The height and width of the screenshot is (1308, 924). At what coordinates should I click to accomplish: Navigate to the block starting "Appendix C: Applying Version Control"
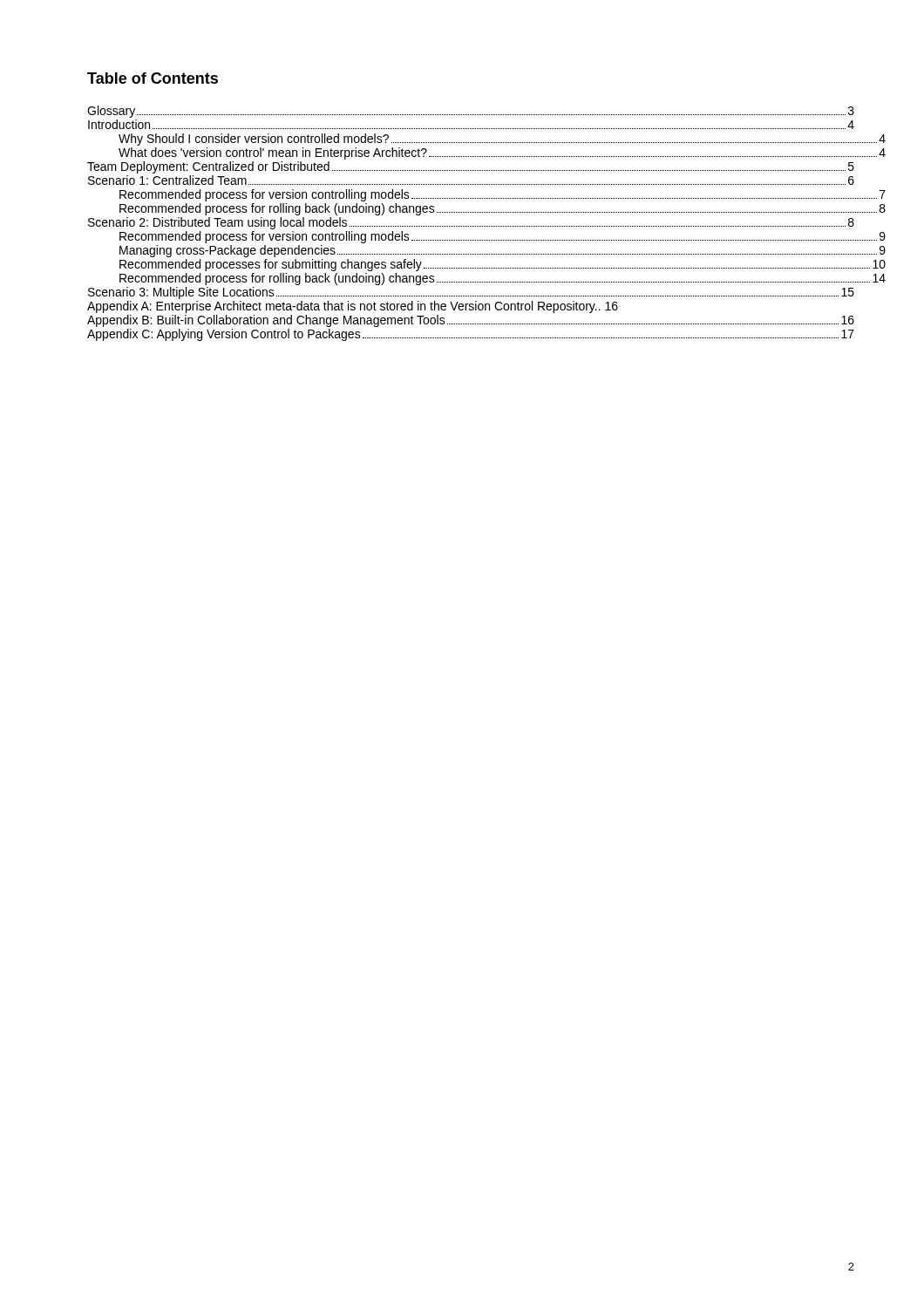tap(471, 334)
